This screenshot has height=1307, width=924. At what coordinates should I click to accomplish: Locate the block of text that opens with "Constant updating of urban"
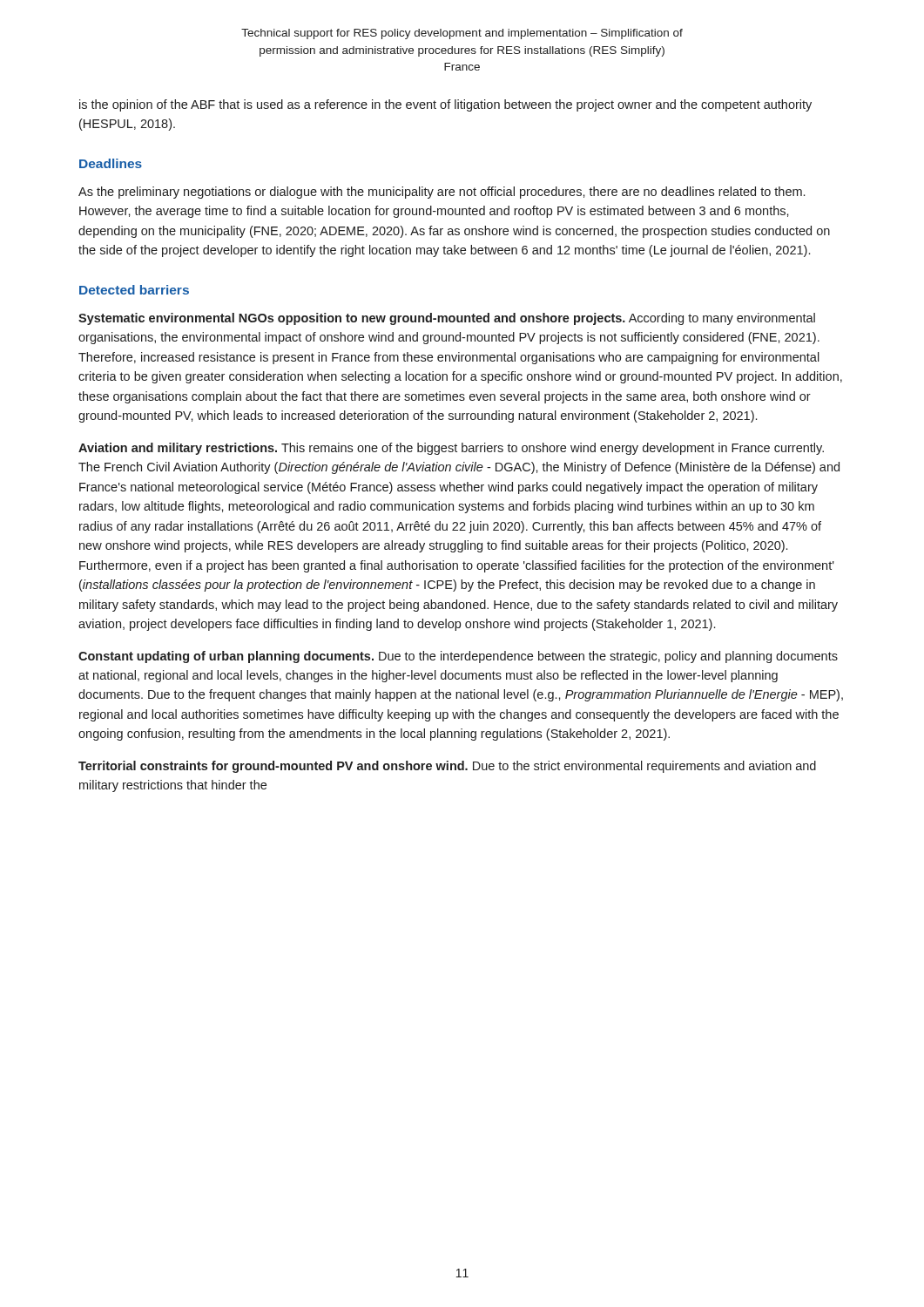pyautogui.click(x=461, y=695)
